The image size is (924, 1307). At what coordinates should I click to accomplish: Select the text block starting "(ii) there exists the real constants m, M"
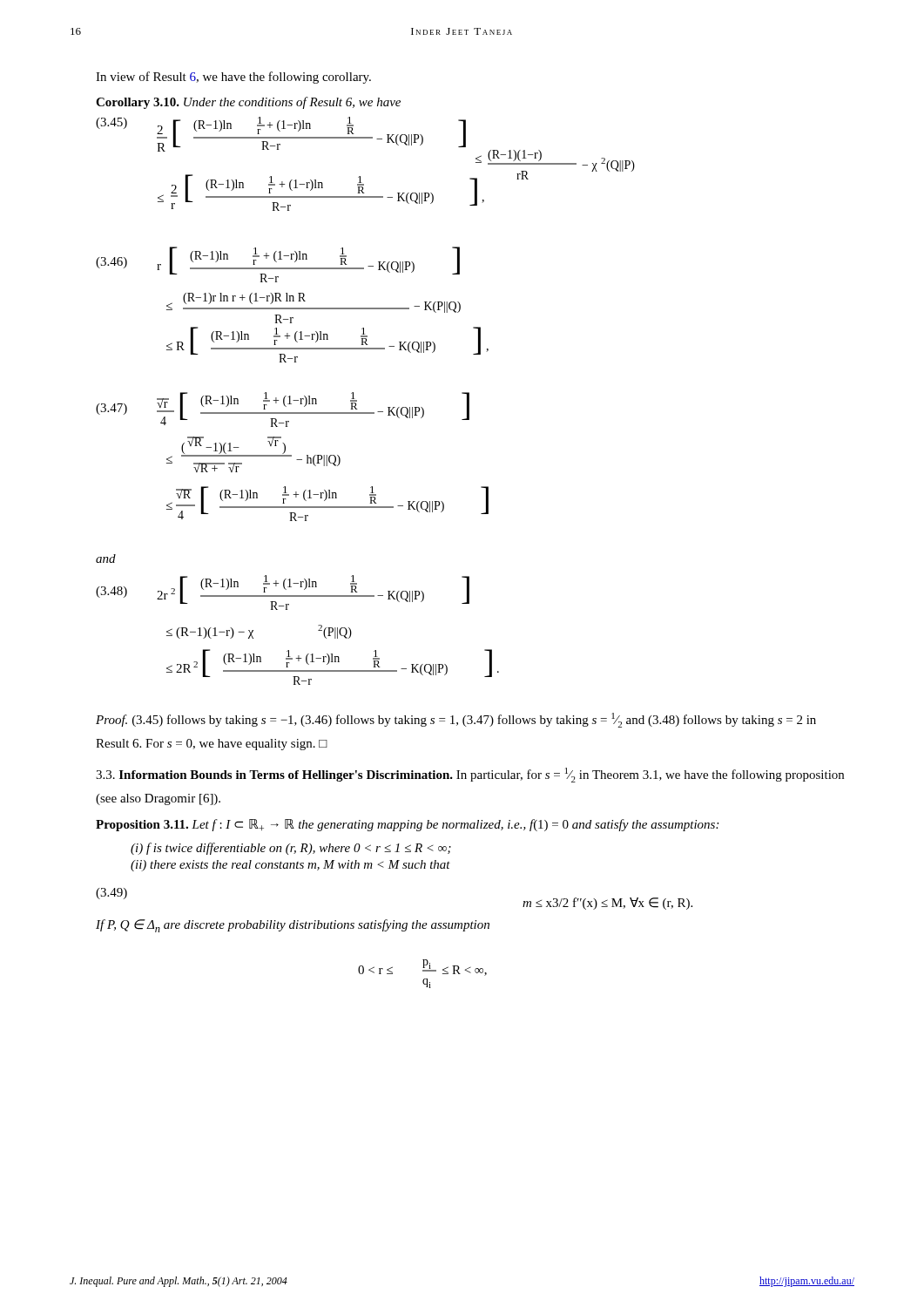[290, 864]
